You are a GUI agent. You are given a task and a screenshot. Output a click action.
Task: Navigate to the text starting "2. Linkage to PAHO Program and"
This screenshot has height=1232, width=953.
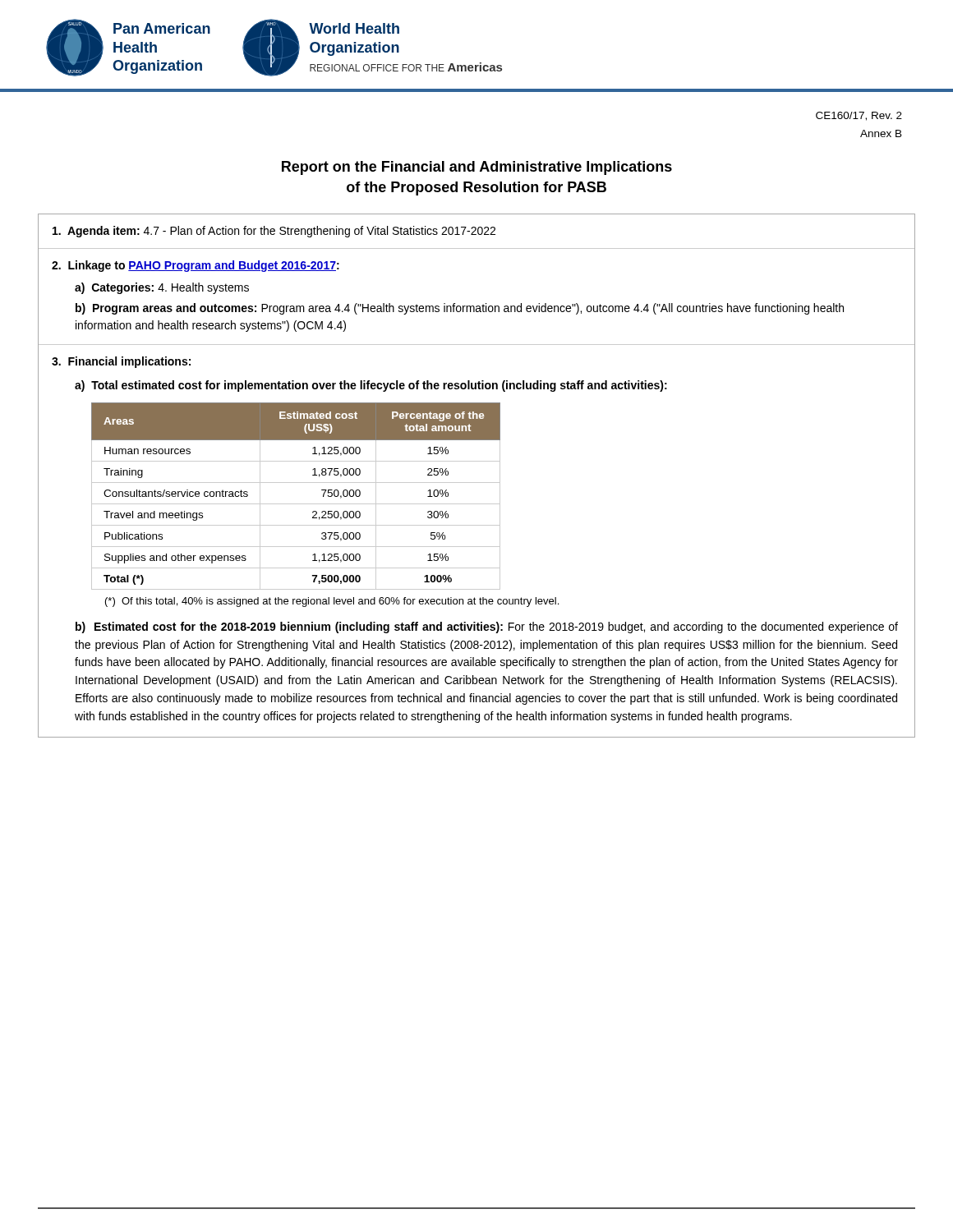tap(196, 265)
